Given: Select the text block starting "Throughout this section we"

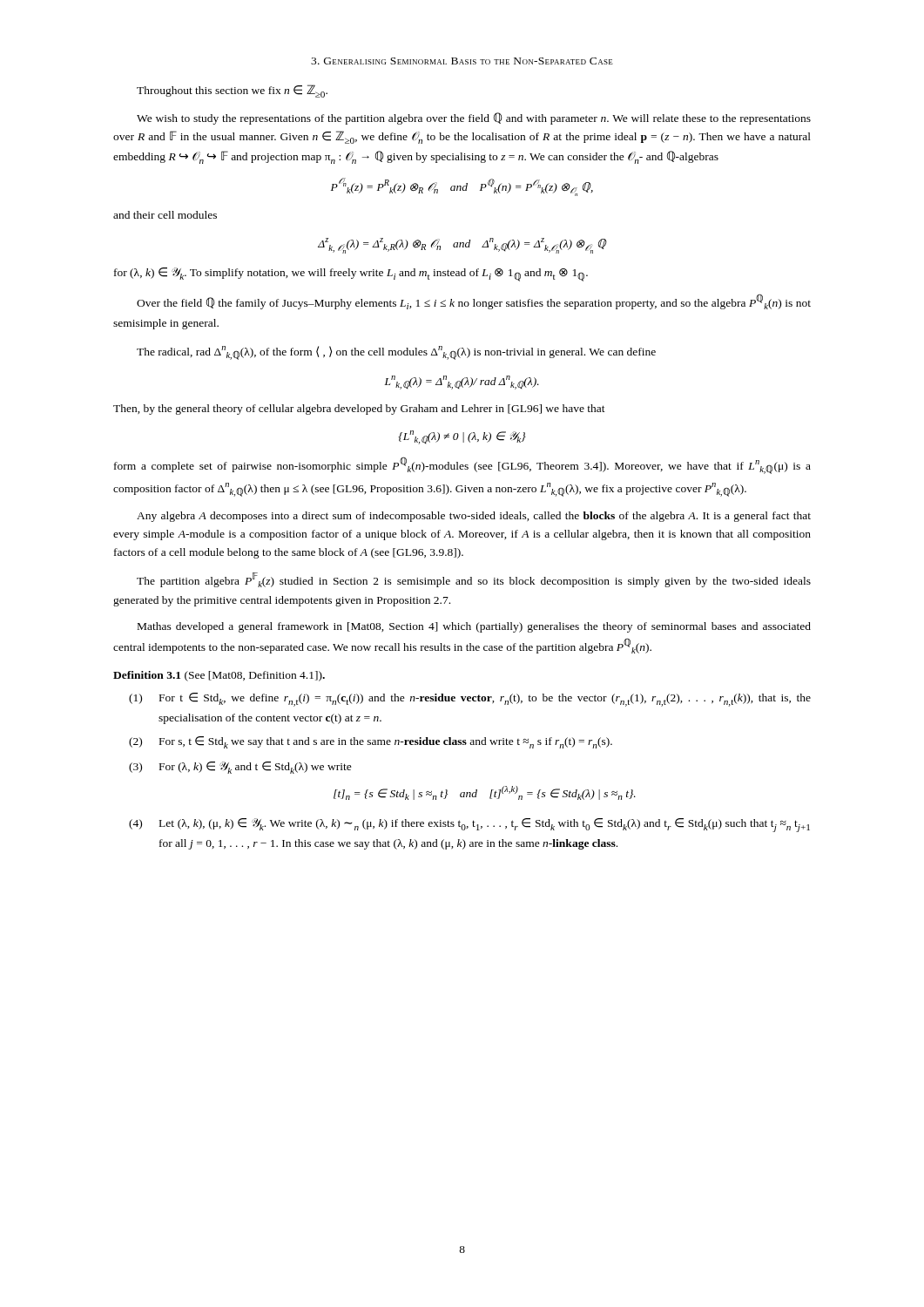Looking at the screenshot, I should tap(462, 125).
